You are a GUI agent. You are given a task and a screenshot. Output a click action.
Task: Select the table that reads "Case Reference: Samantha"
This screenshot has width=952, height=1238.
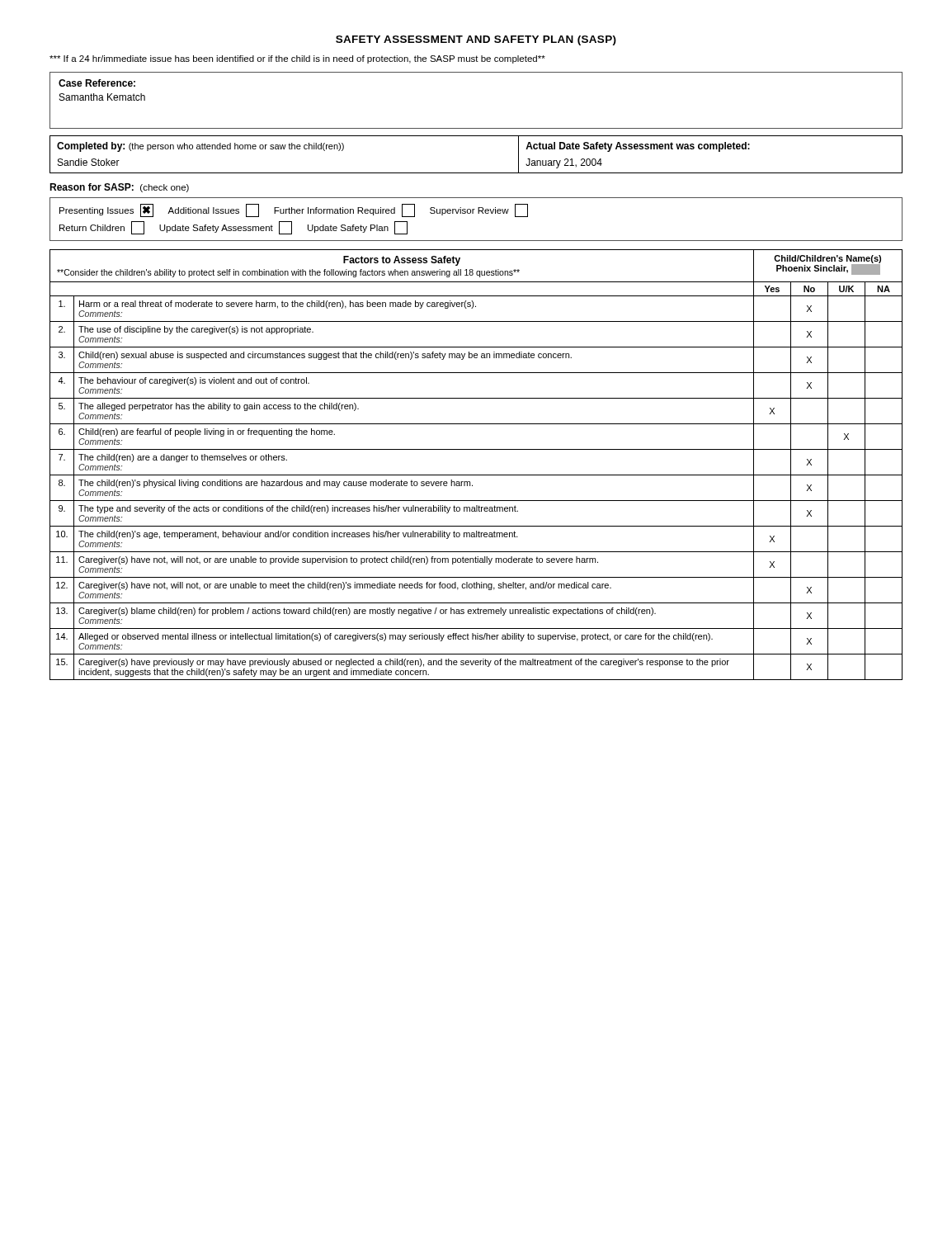pos(476,100)
